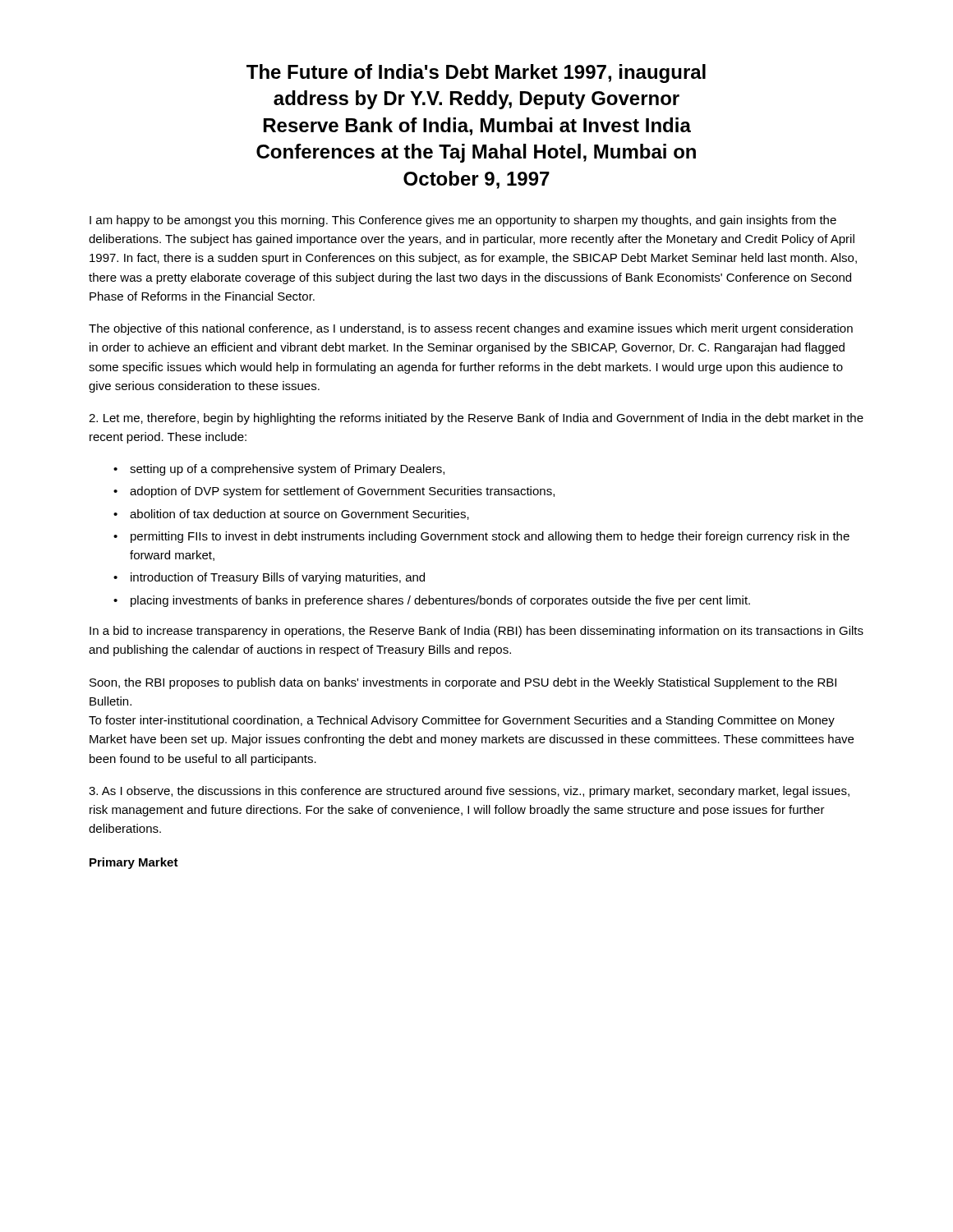
Task: Navigate to the region starting "permitting FIIs to invest in debt instruments"
Action: click(490, 545)
